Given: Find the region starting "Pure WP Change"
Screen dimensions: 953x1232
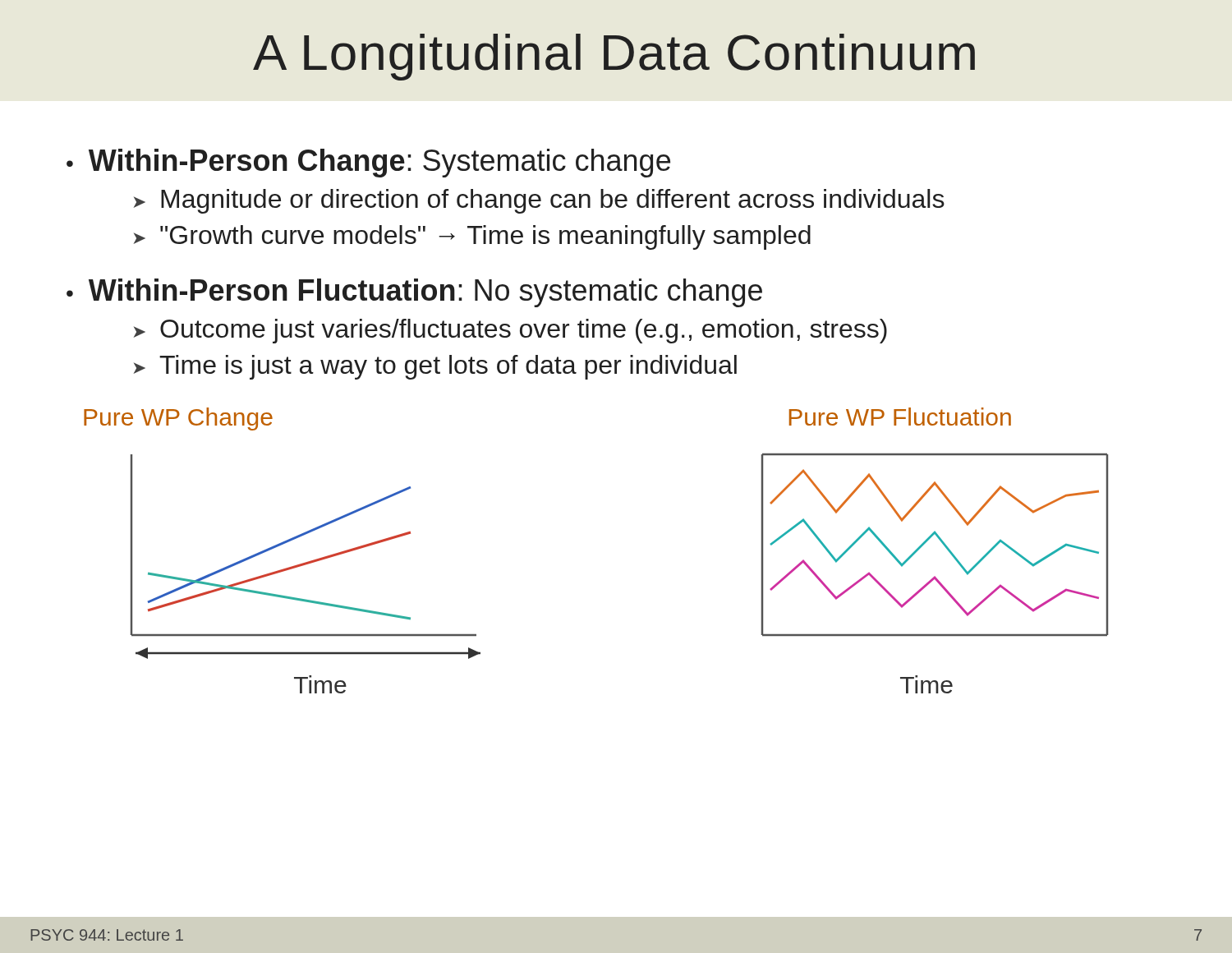Looking at the screenshot, I should click(178, 417).
